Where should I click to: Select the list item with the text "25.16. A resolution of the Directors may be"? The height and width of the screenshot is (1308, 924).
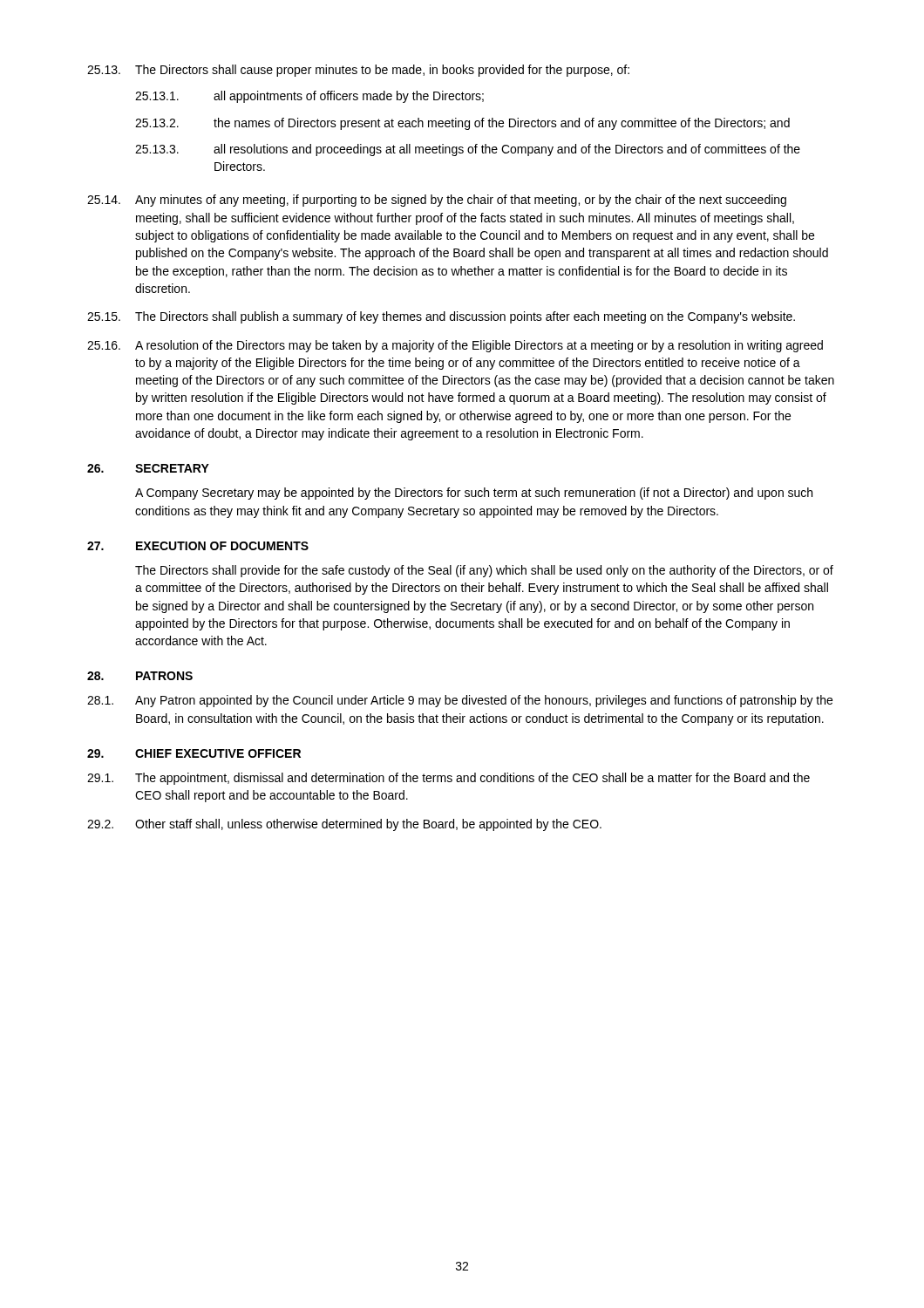(462, 389)
